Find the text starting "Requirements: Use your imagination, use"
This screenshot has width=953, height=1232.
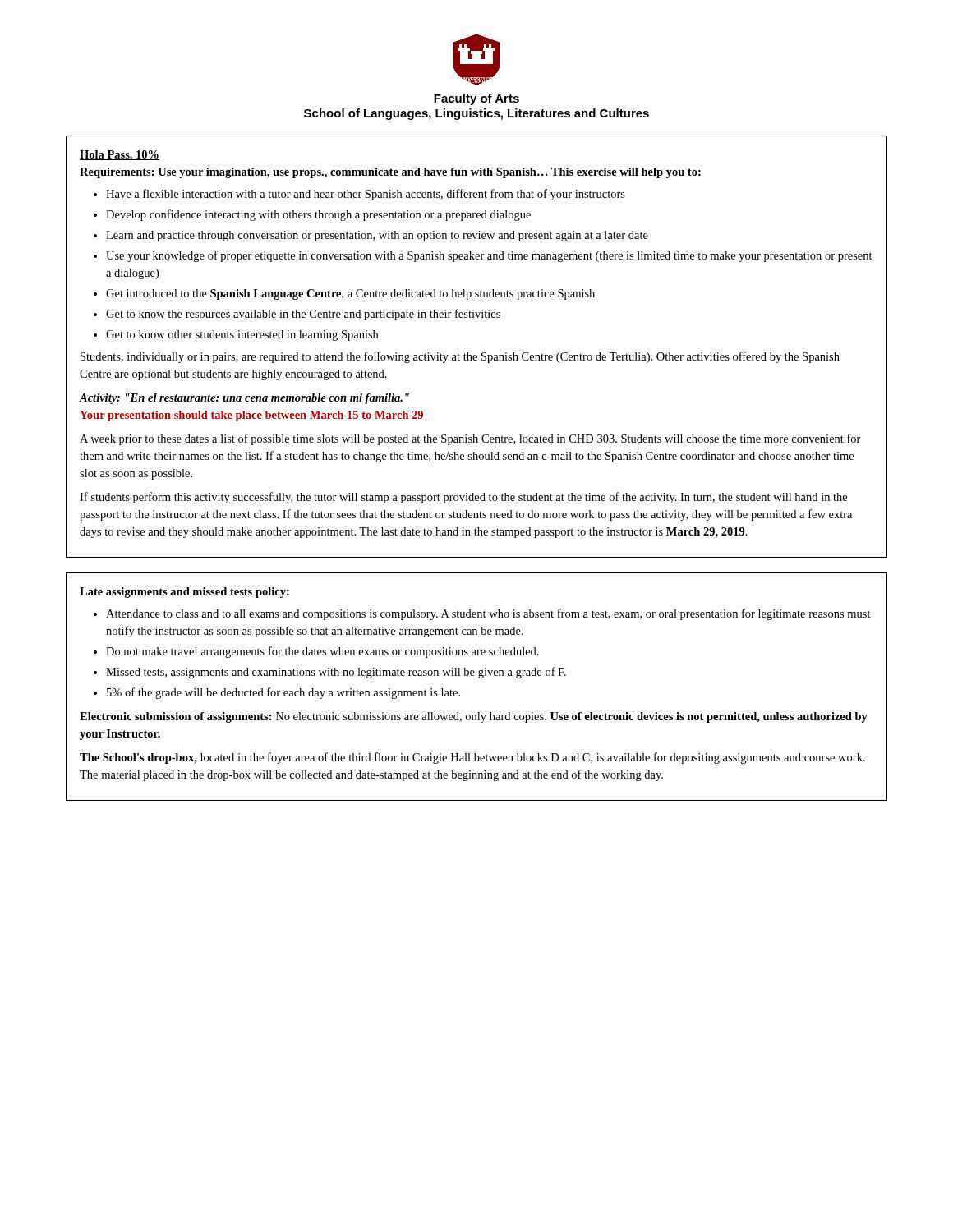pyautogui.click(x=391, y=172)
